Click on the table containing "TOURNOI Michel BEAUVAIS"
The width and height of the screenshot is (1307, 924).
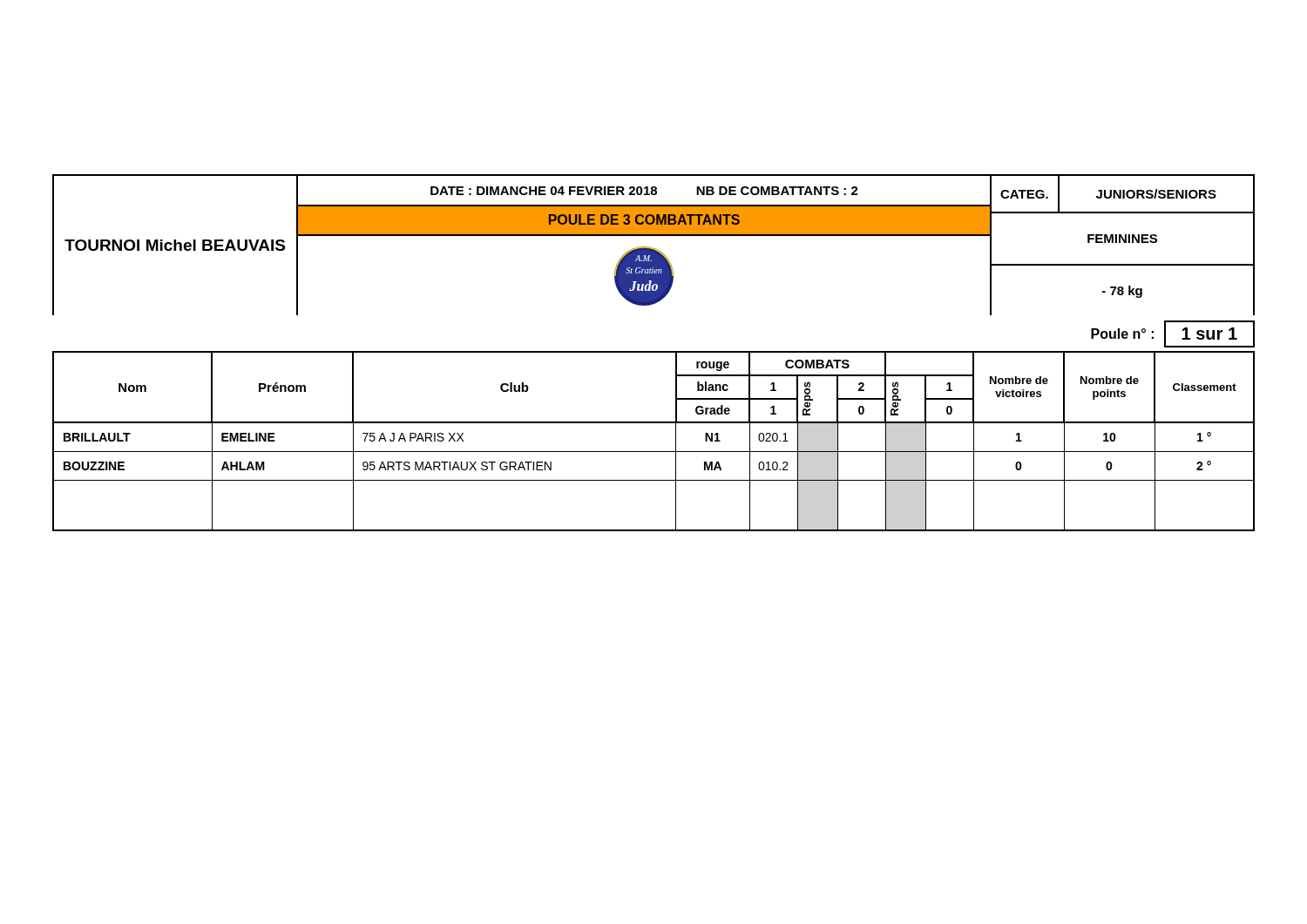654,245
